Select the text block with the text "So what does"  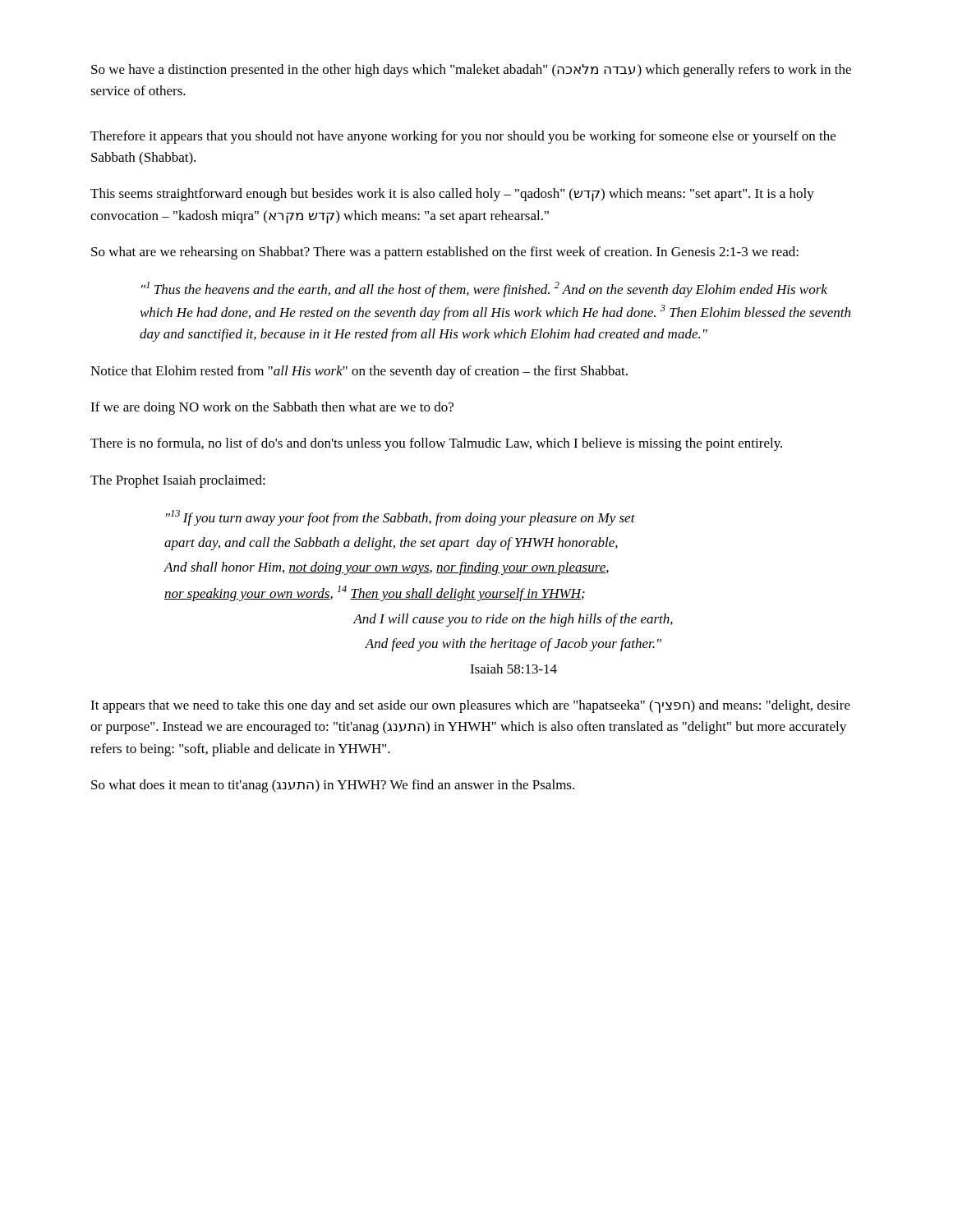pos(333,785)
